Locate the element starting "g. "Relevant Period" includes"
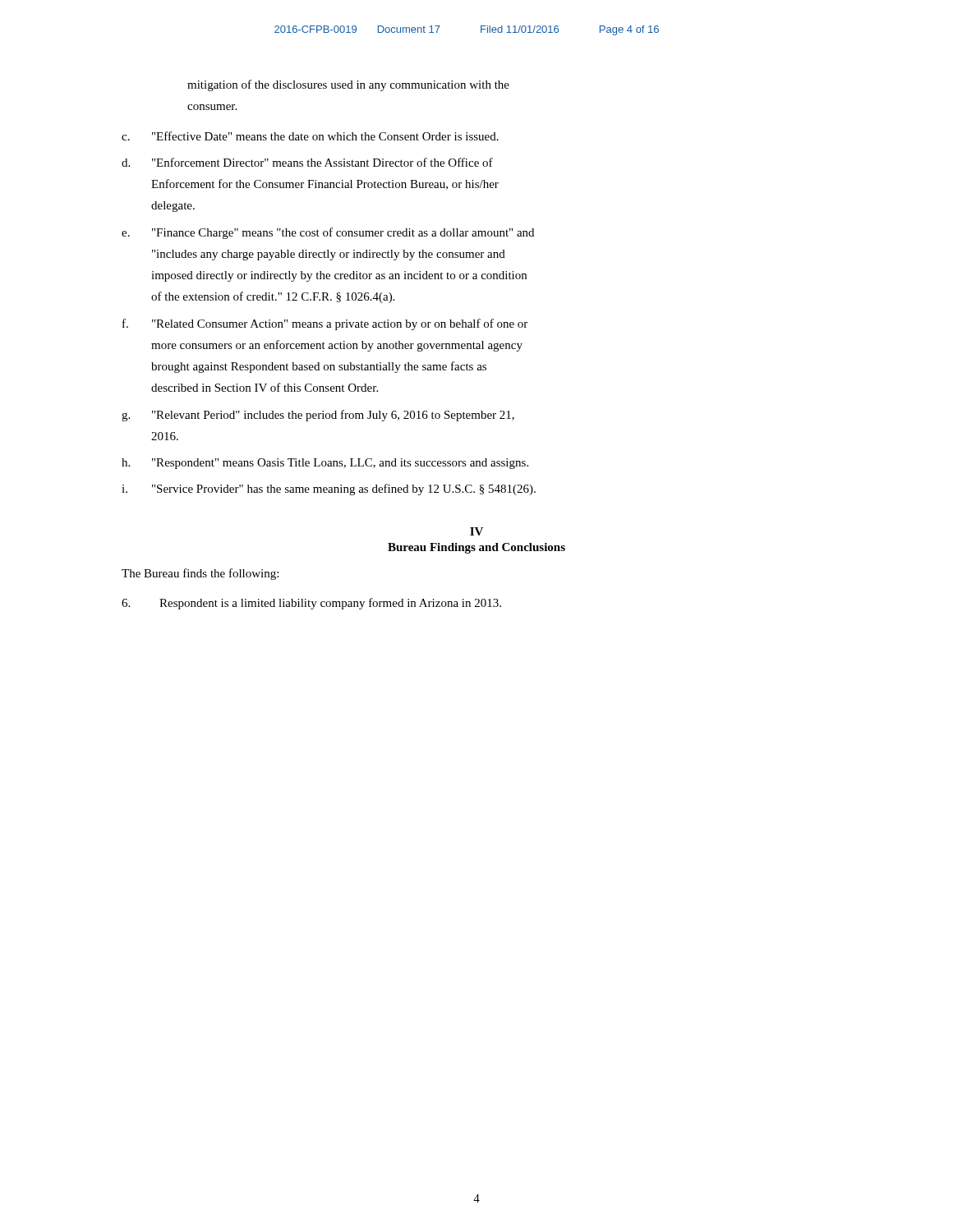The width and height of the screenshot is (953, 1232). (x=476, y=425)
